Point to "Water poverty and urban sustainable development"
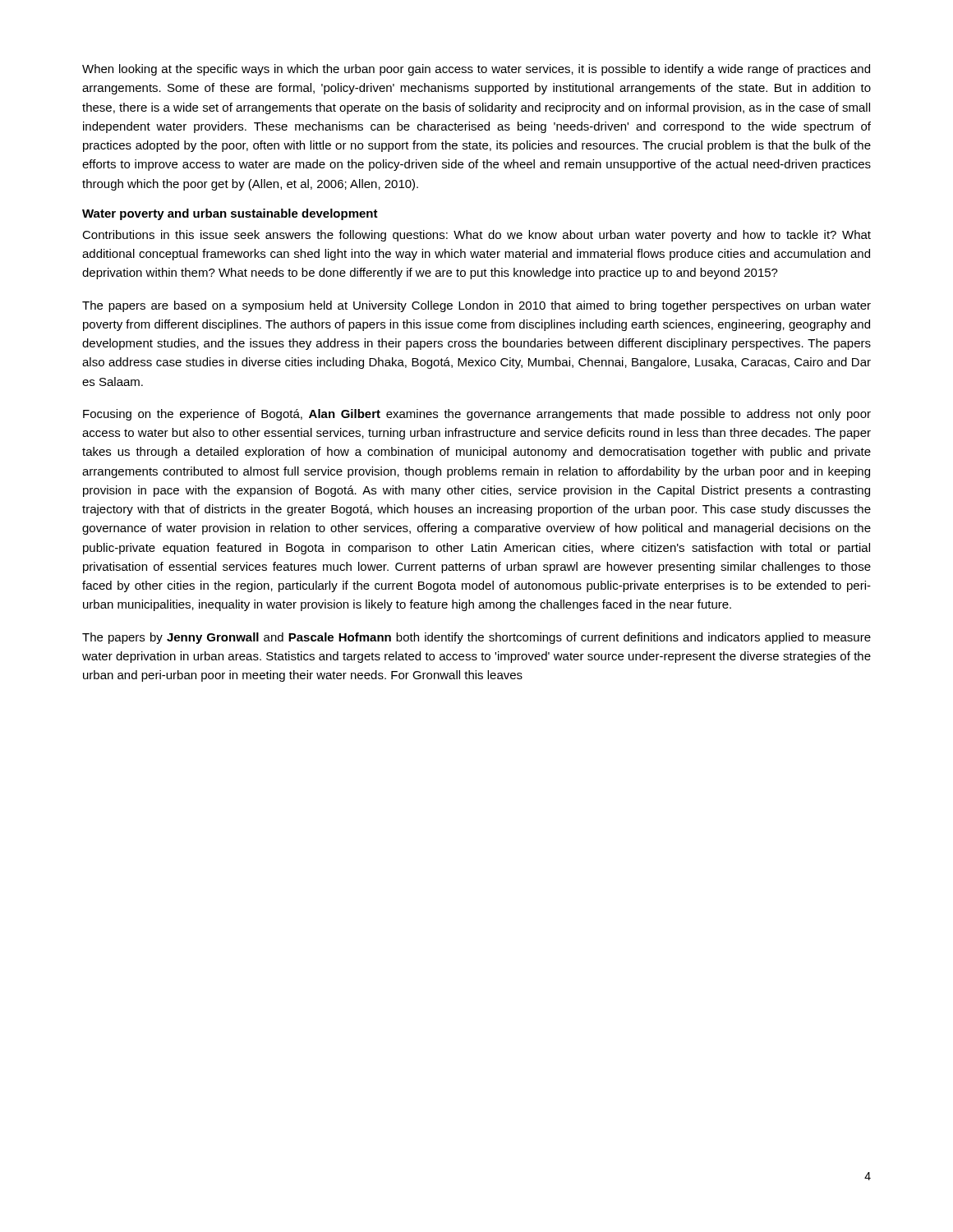 [x=230, y=213]
